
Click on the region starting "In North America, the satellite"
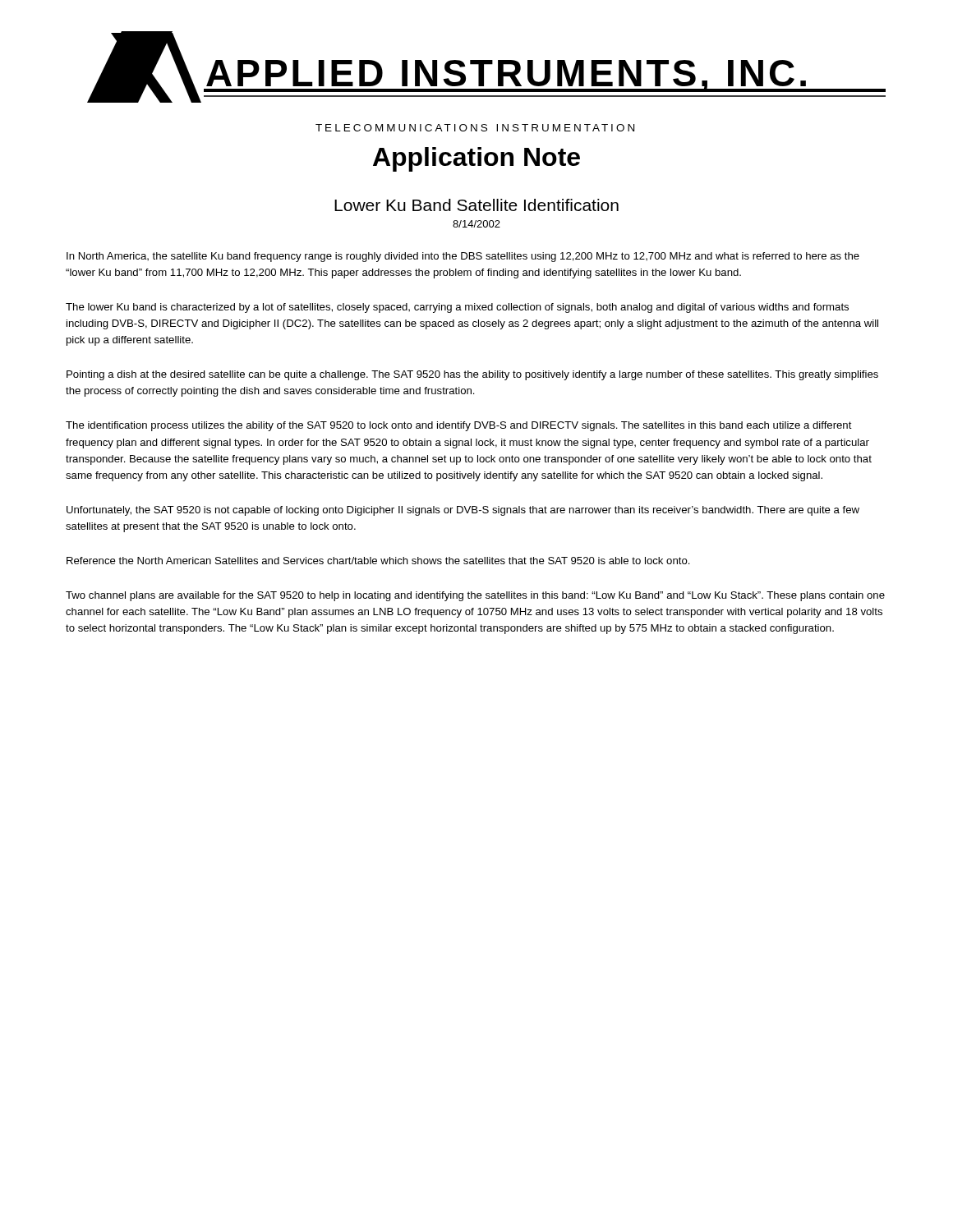click(x=463, y=264)
